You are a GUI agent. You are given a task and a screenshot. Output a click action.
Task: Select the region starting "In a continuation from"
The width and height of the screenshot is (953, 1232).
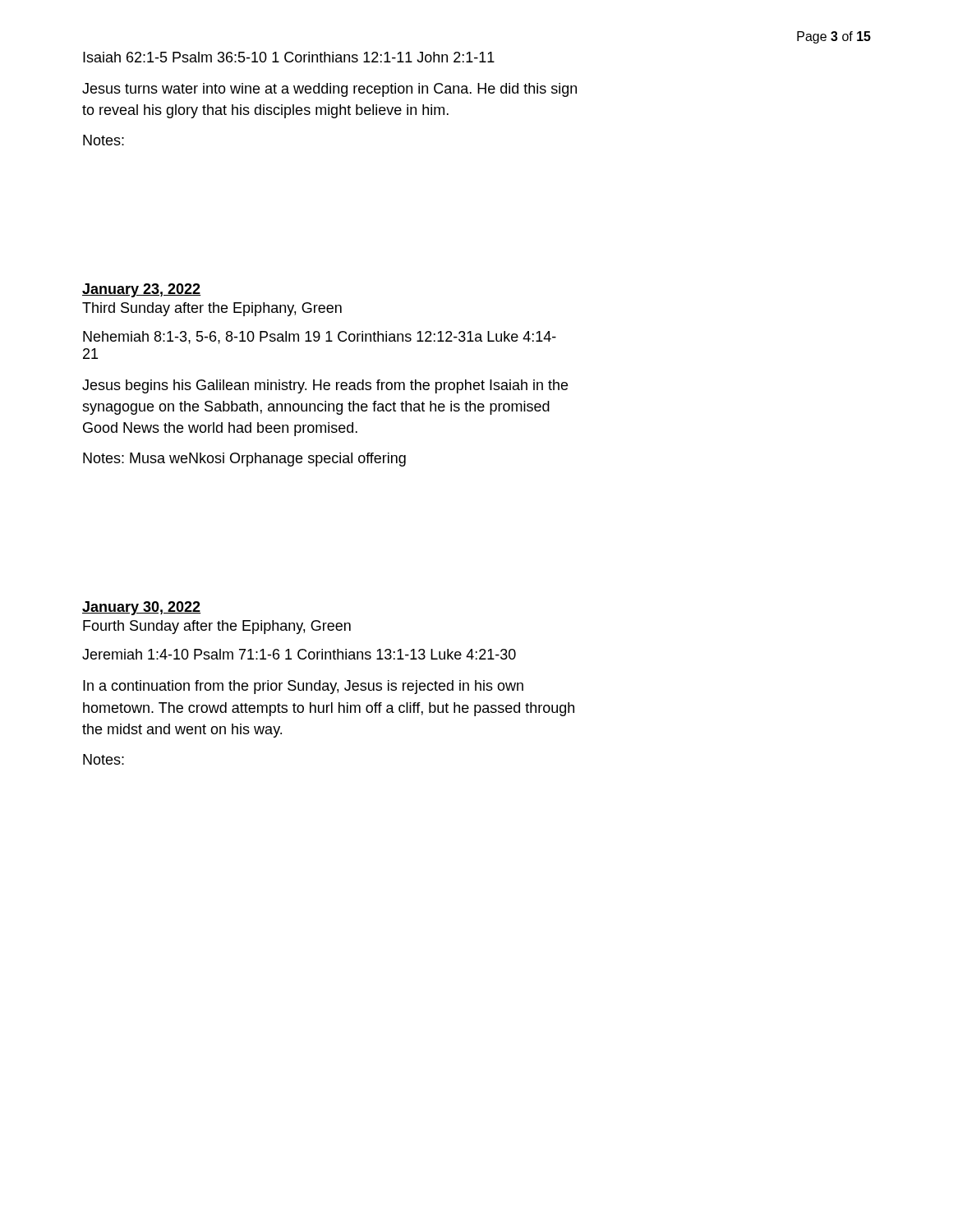click(329, 708)
